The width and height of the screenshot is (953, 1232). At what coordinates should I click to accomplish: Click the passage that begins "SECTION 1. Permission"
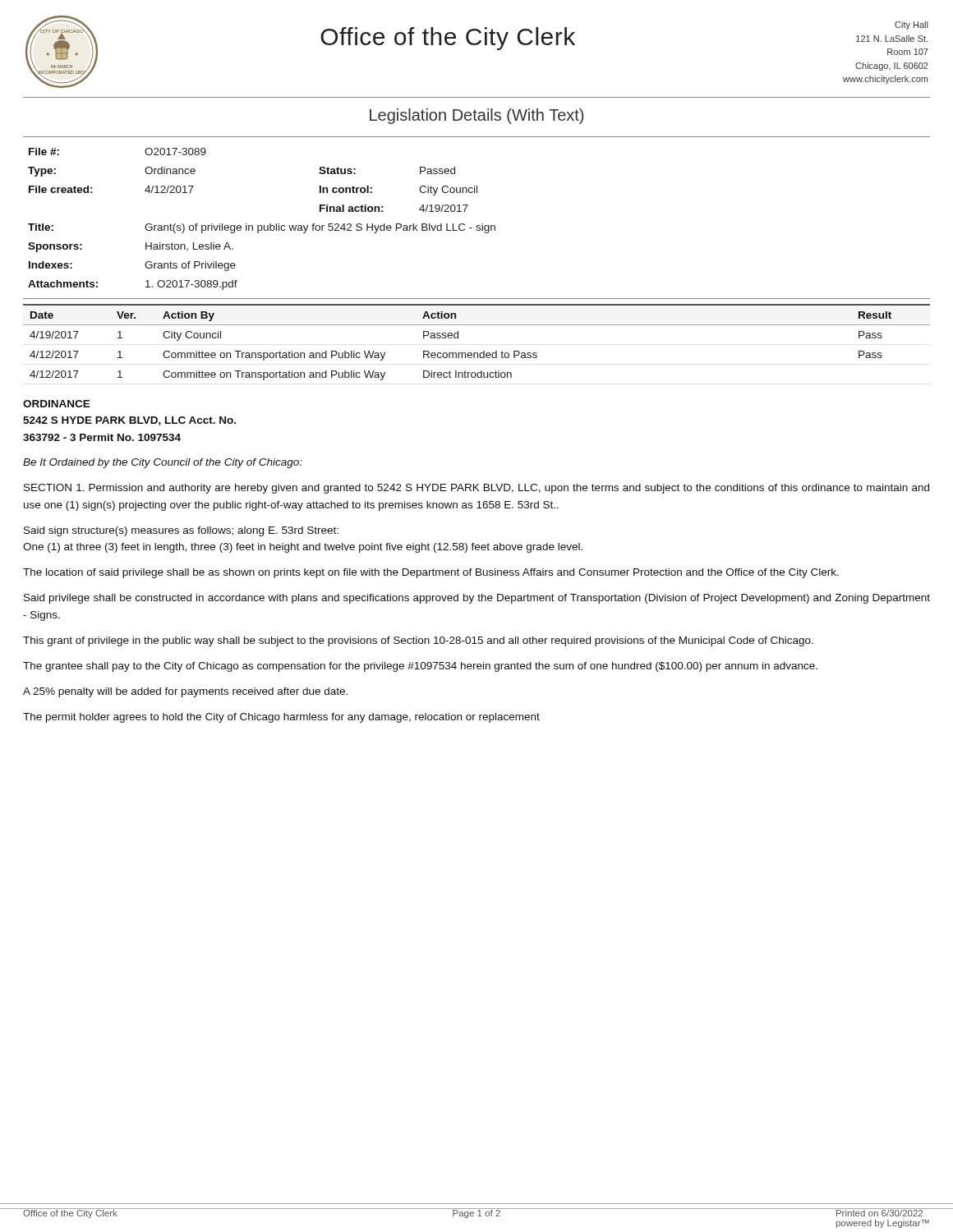click(x=476, y=496)
